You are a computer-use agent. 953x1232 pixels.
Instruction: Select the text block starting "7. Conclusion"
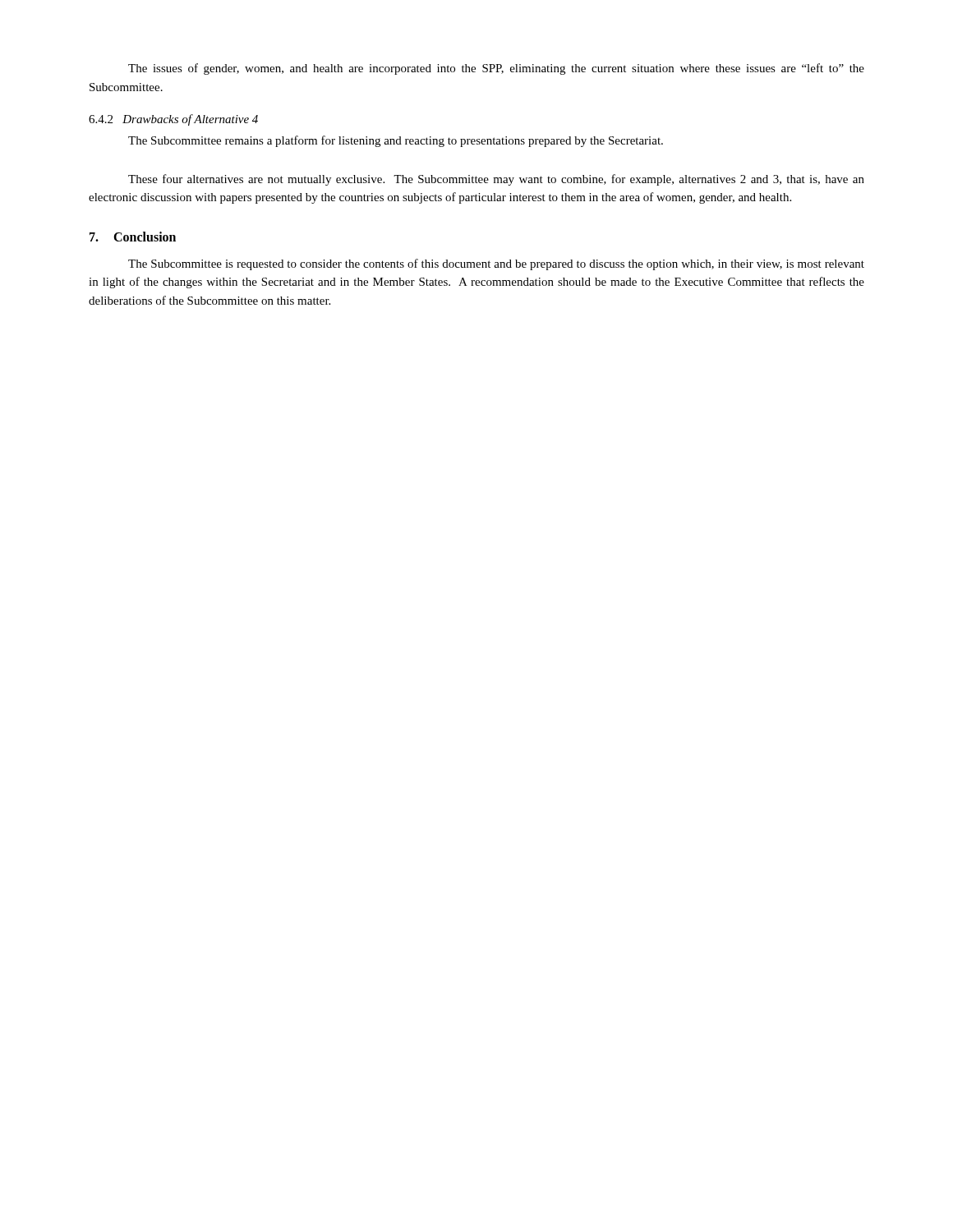tap(132, 237)
